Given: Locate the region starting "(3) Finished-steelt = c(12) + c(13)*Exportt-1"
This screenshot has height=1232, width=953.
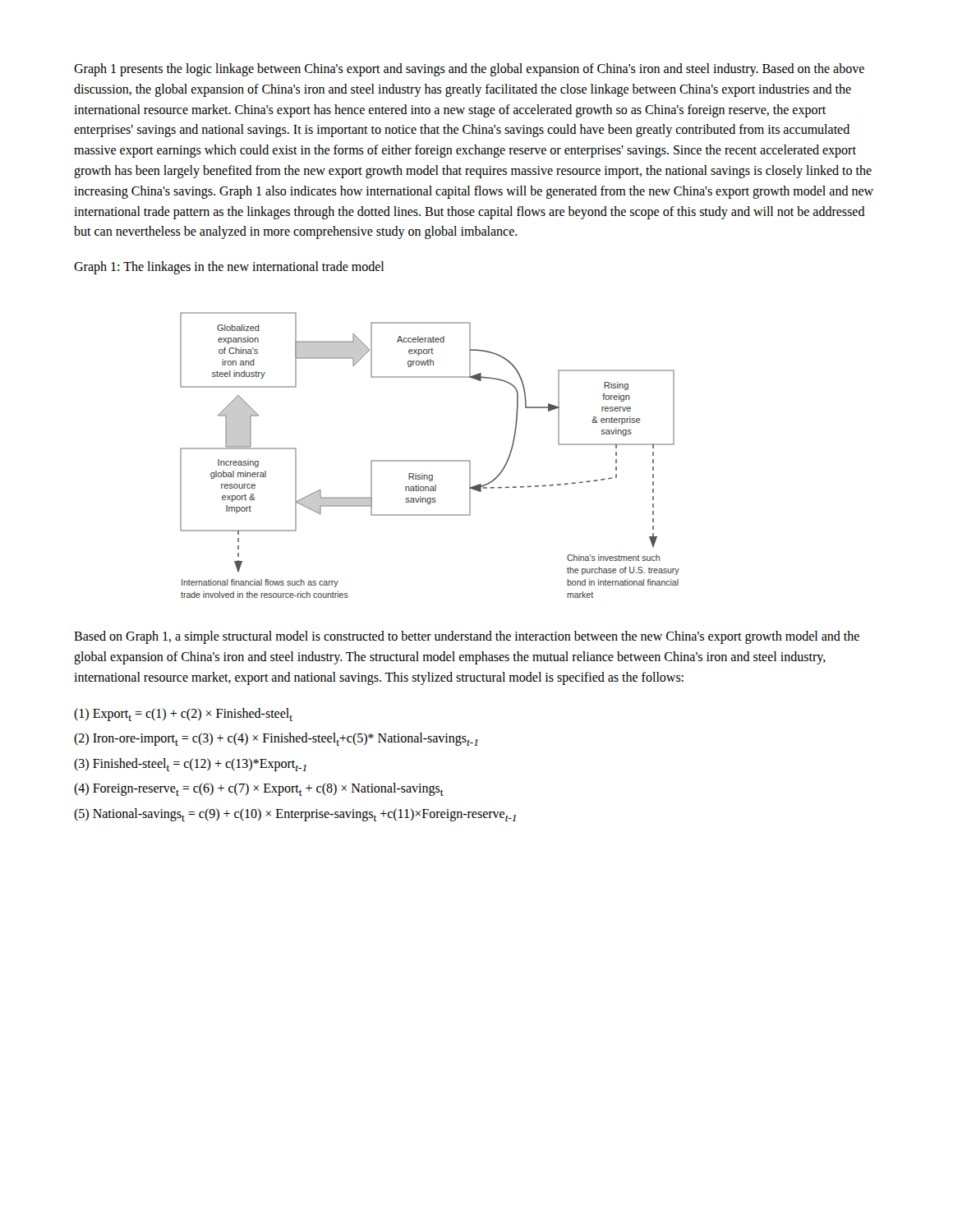Looking at the screenshot, I should (191, 765).
